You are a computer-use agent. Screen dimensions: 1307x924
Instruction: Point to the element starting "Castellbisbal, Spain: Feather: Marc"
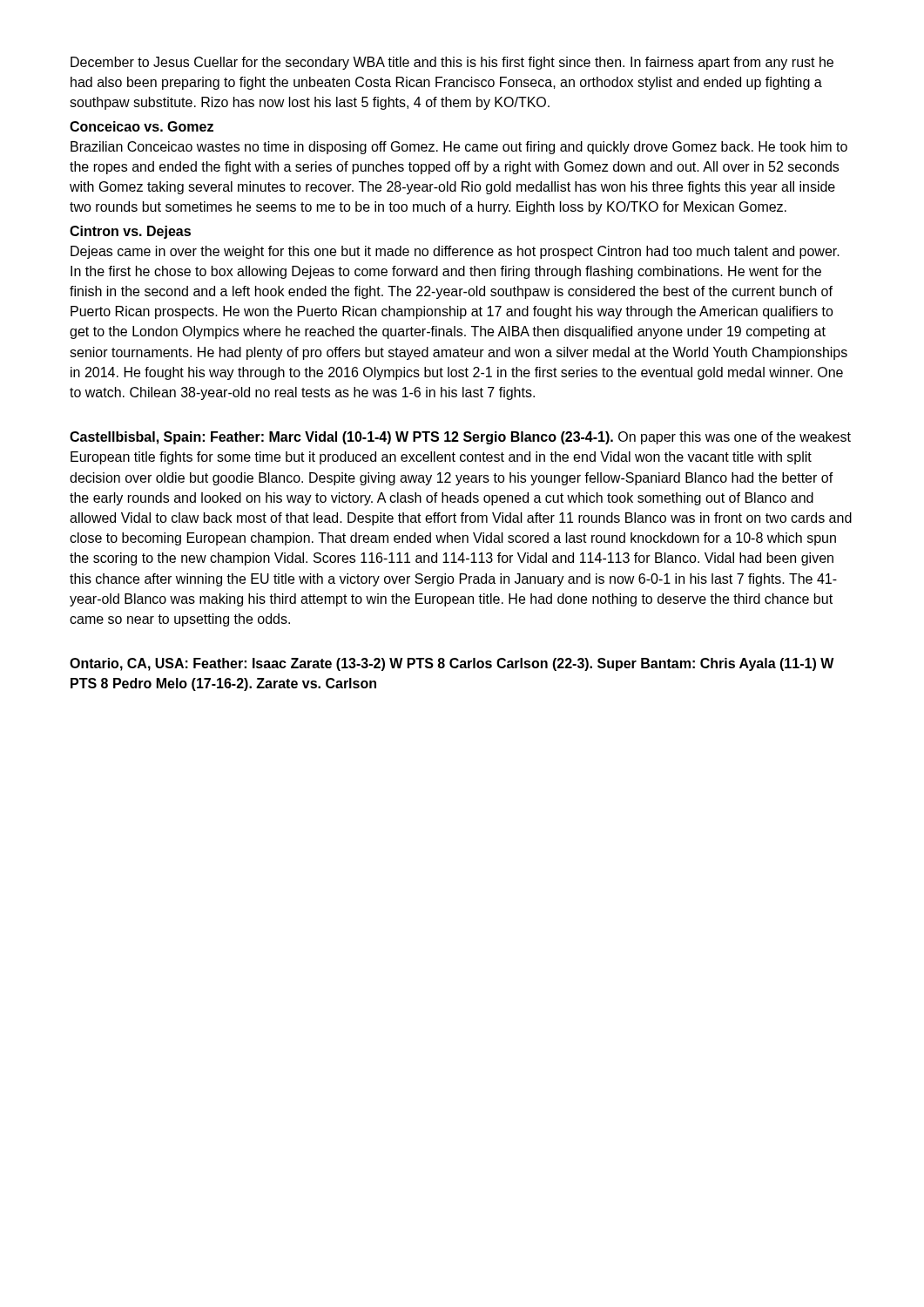(462, 528)
